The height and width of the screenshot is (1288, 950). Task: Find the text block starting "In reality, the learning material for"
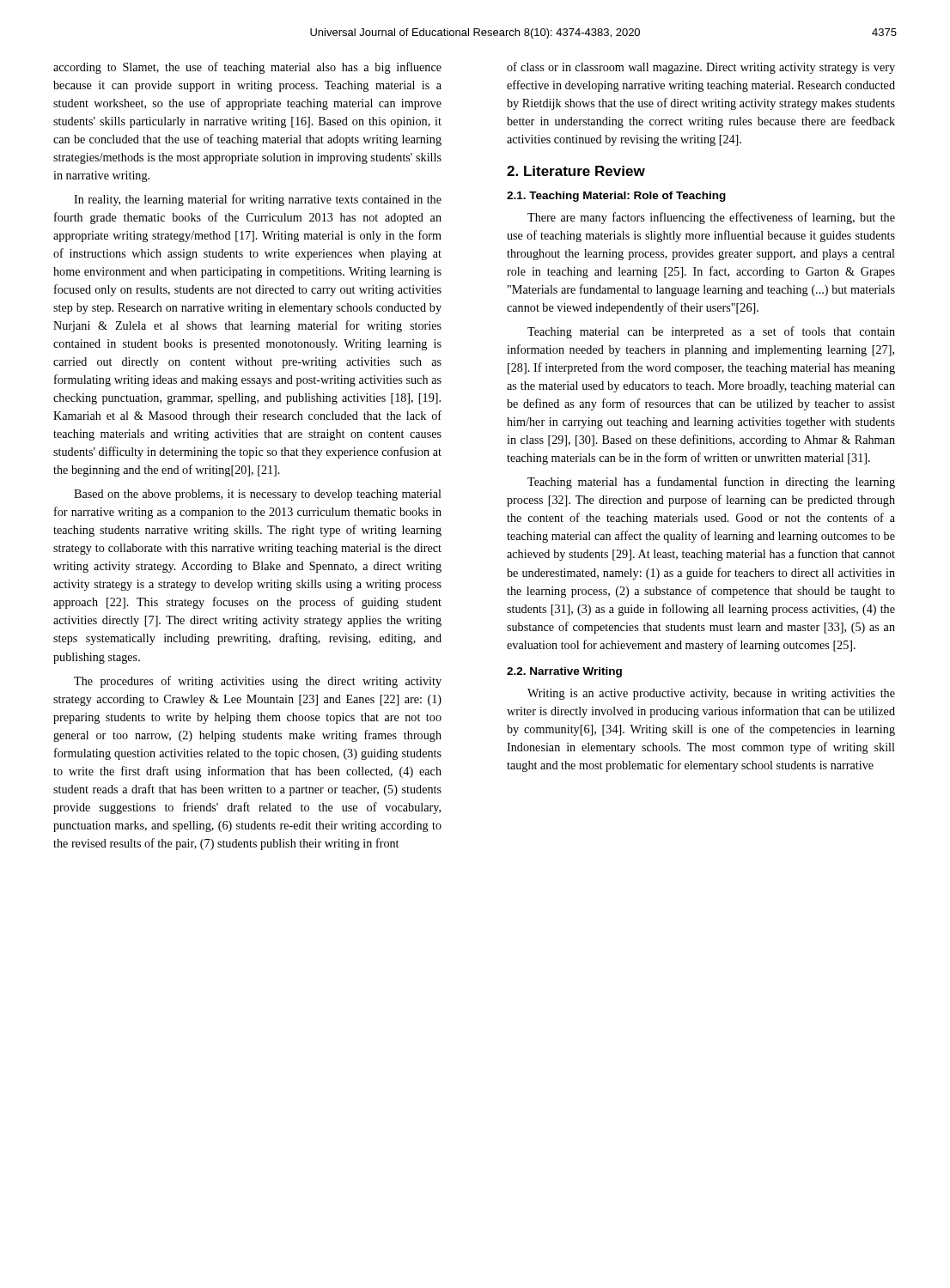(x=247, y=335)
